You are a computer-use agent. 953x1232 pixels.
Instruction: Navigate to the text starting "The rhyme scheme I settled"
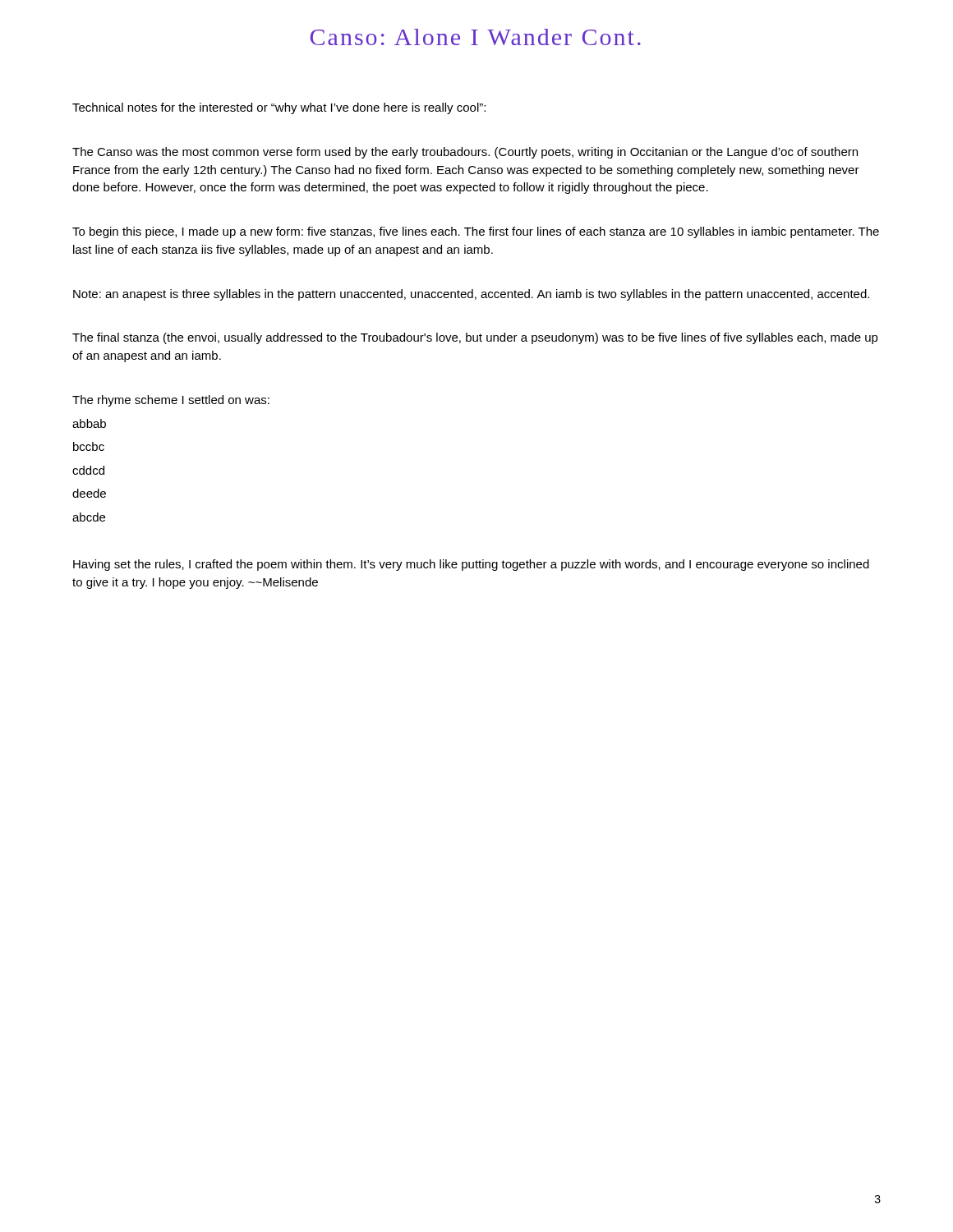point(171,399)
